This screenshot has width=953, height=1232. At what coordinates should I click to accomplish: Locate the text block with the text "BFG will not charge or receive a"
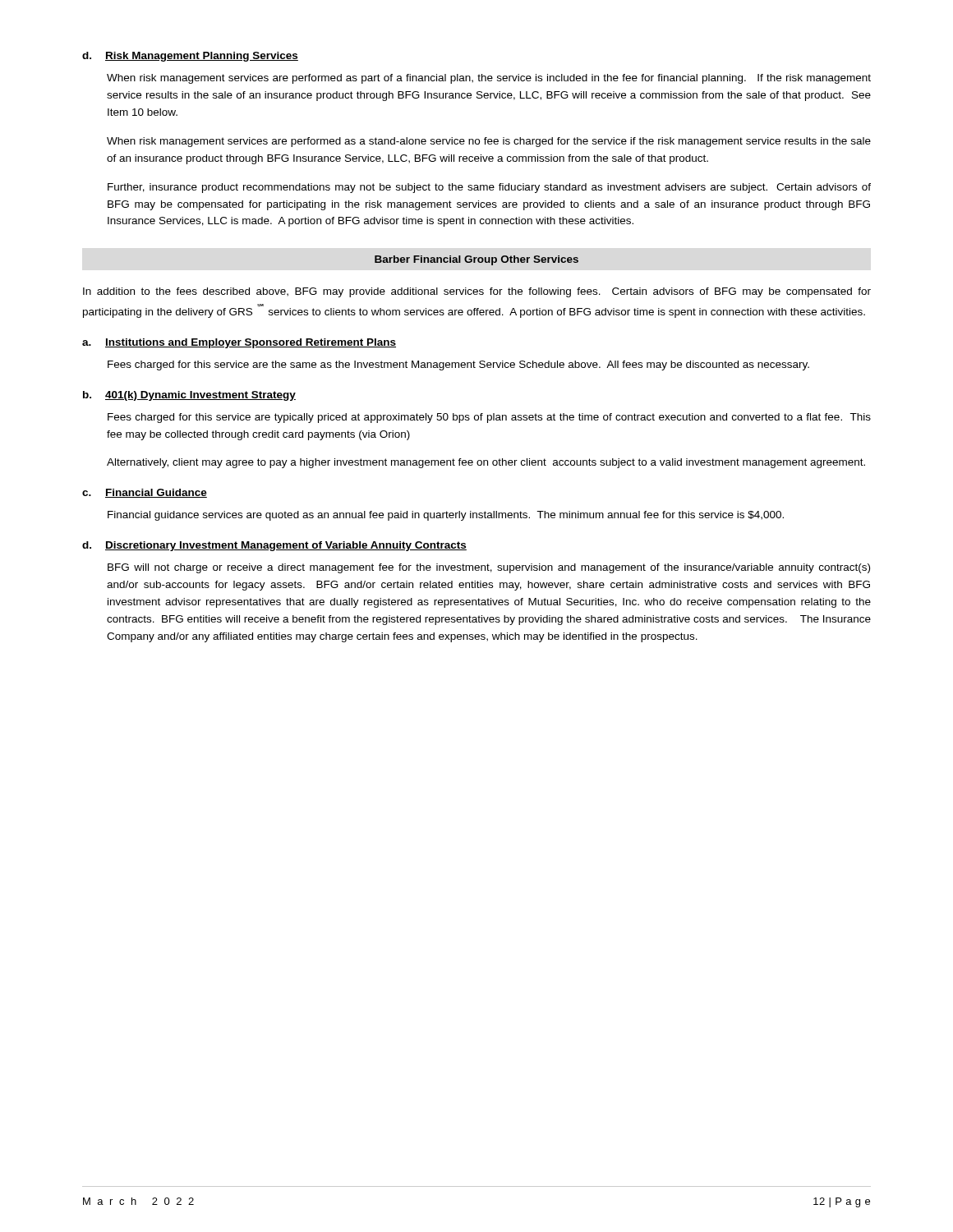489,602
